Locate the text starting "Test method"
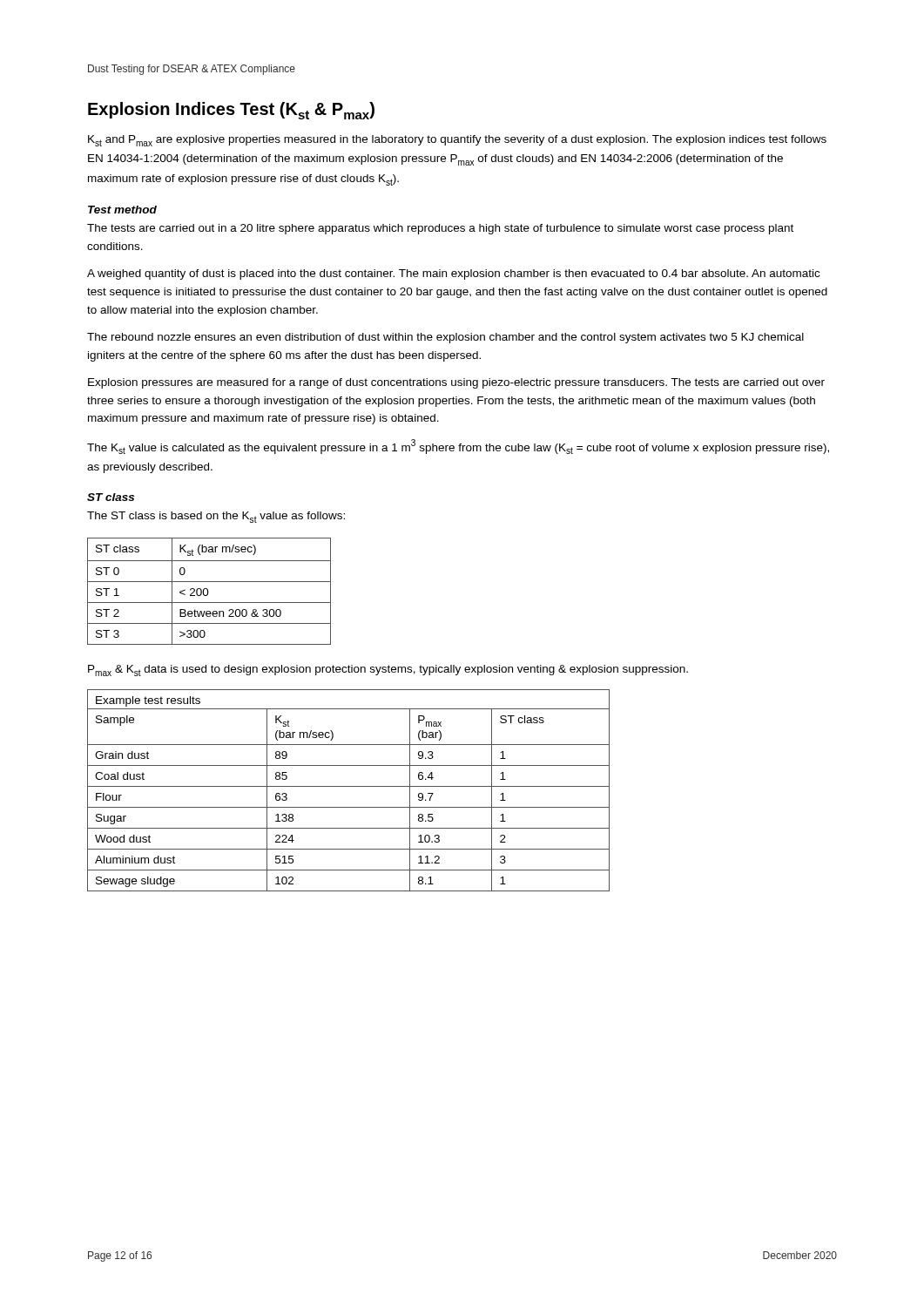Viewport: 924px width, 1307px height. click(122, 210)
